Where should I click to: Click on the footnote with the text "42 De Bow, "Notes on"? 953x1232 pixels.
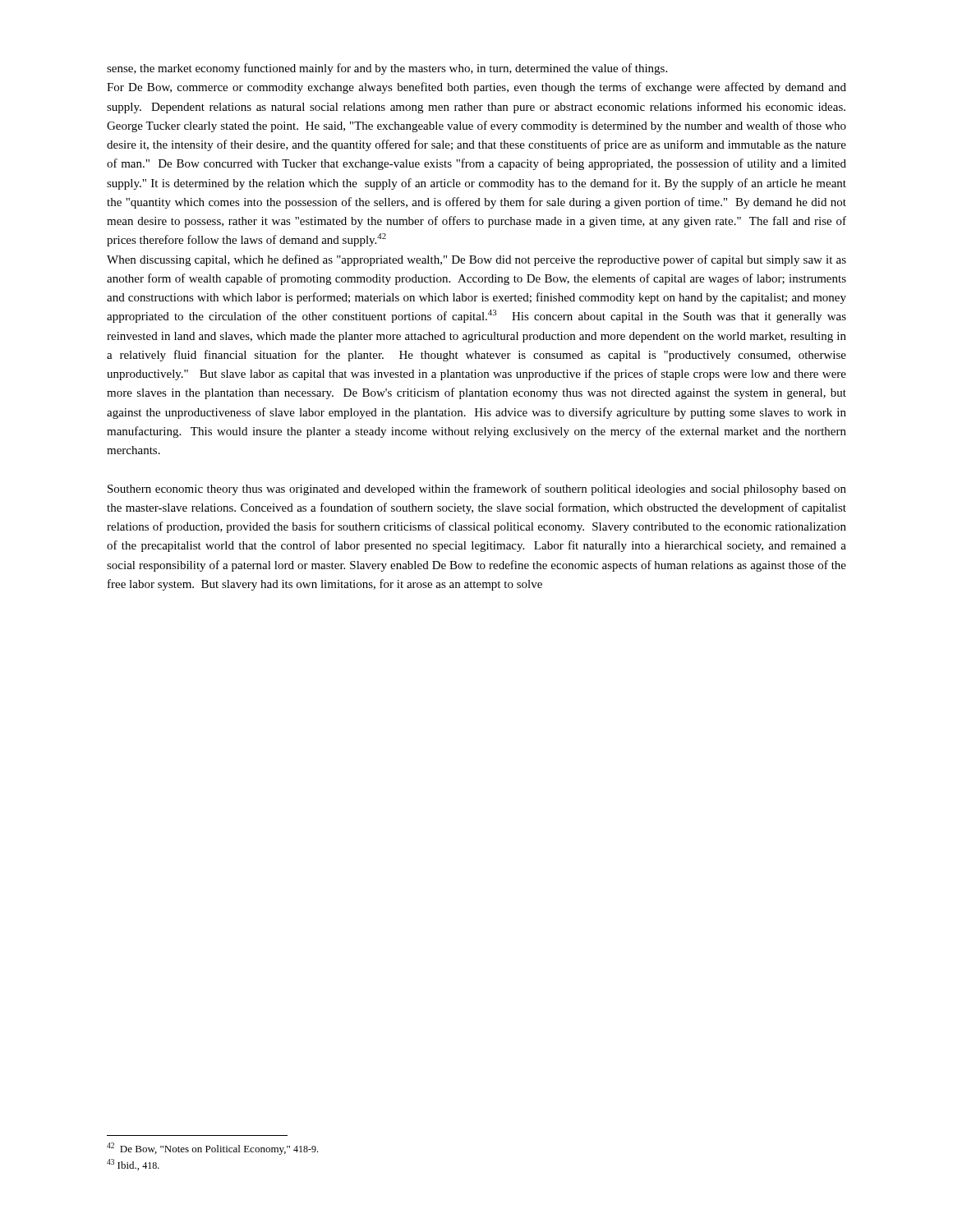coord(213,1148)
